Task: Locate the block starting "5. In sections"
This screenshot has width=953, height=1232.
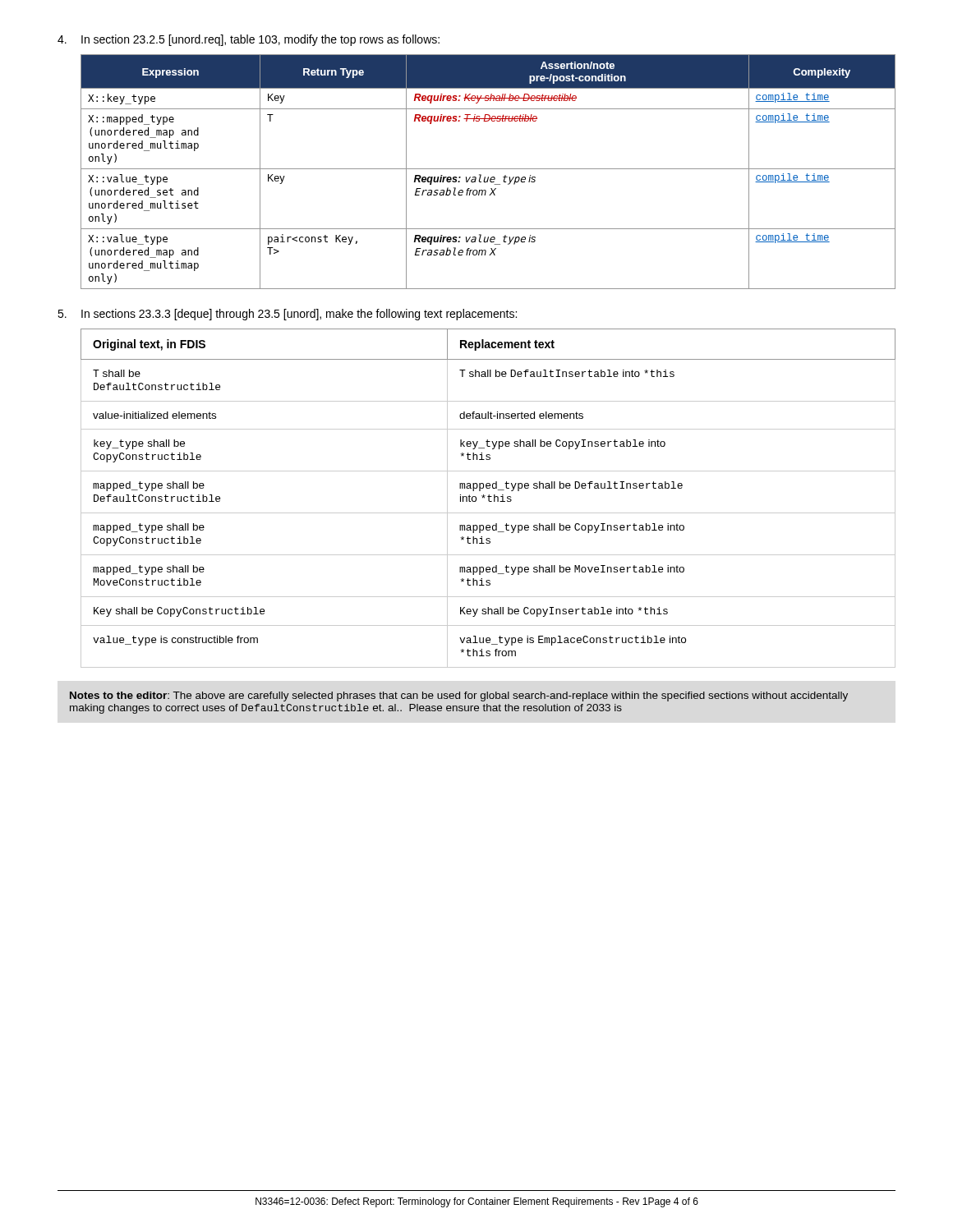Action: point(288,314)
